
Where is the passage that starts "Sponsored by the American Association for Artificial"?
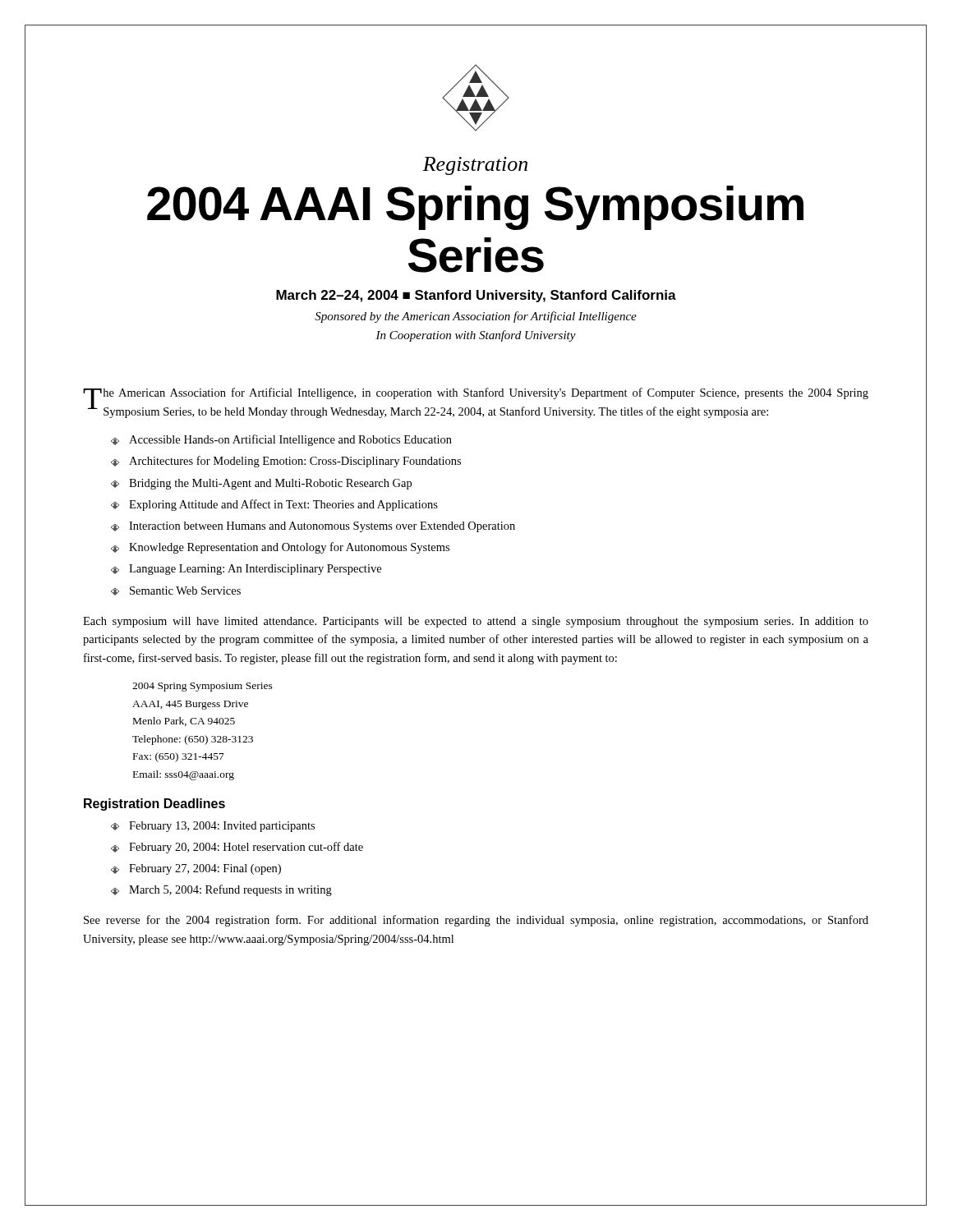tap(476, 326)
